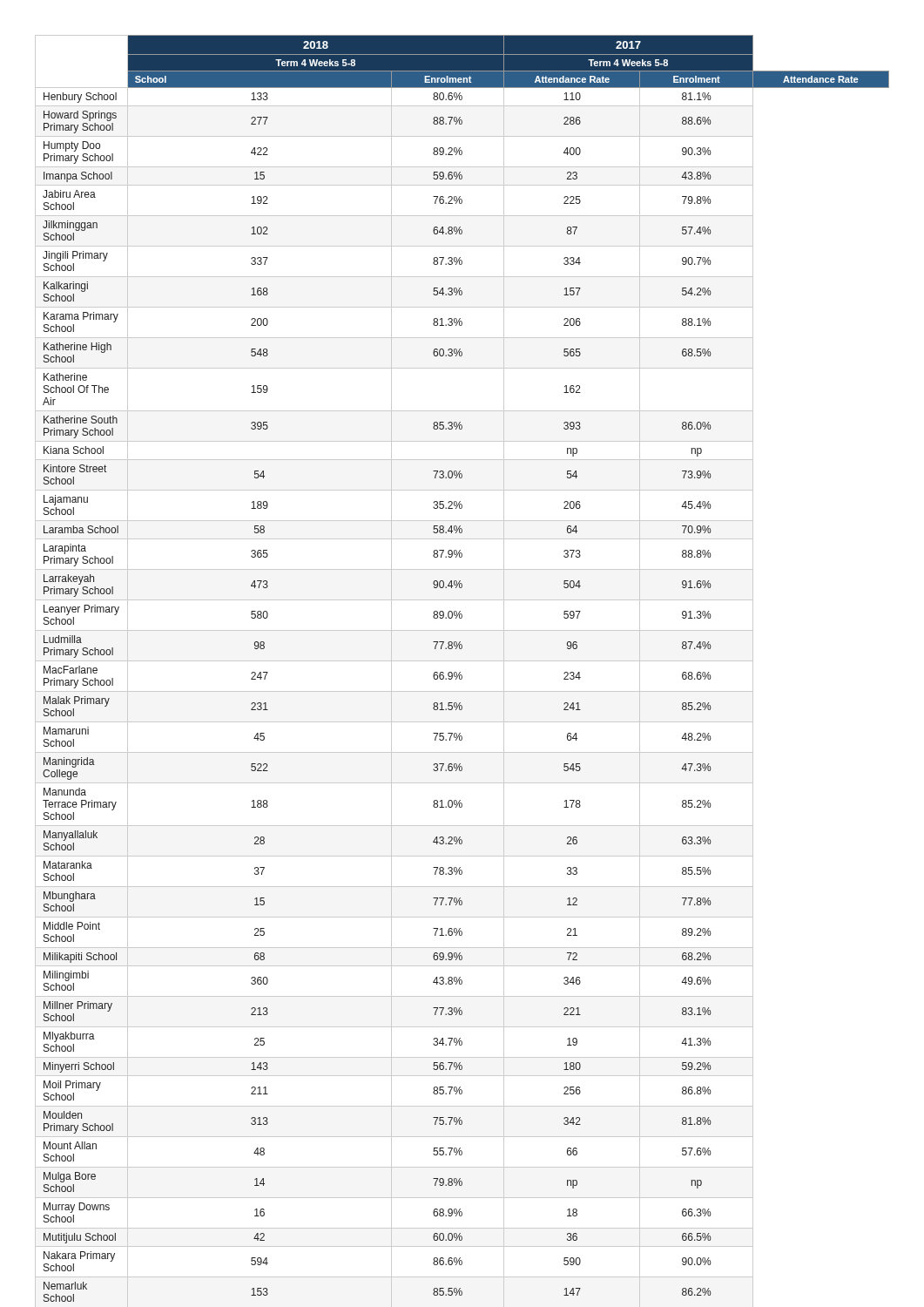Locate the table with the text "Nakara Primary School"
Screen dimensions: 1307x924
pyautogui.click(x=462, y=671)
